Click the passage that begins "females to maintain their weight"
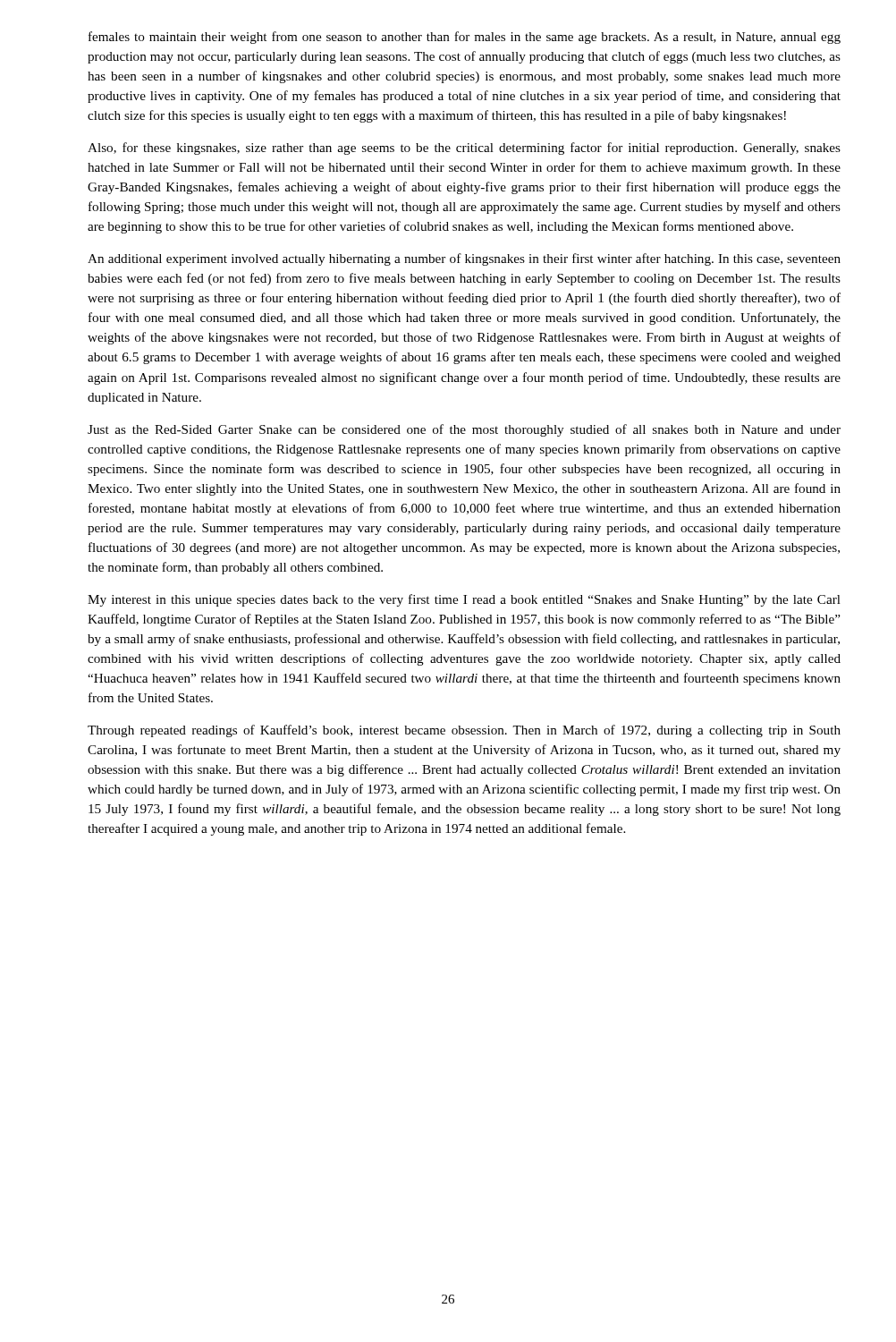Screen dimensions: 1342x896 point(464,76)
